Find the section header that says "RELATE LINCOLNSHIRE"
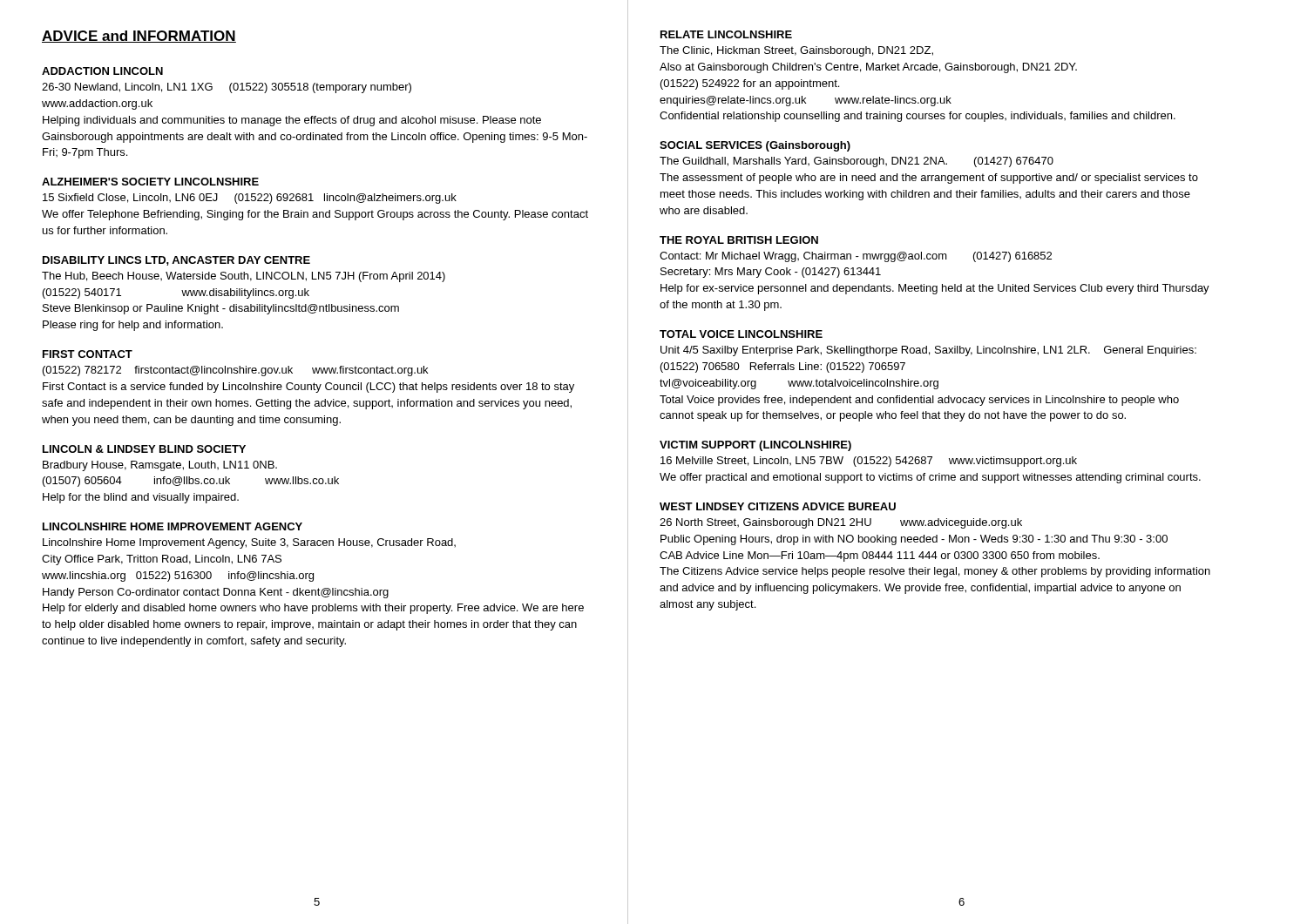The height and width of the screenshot is (924, 1307). [726, 34]
